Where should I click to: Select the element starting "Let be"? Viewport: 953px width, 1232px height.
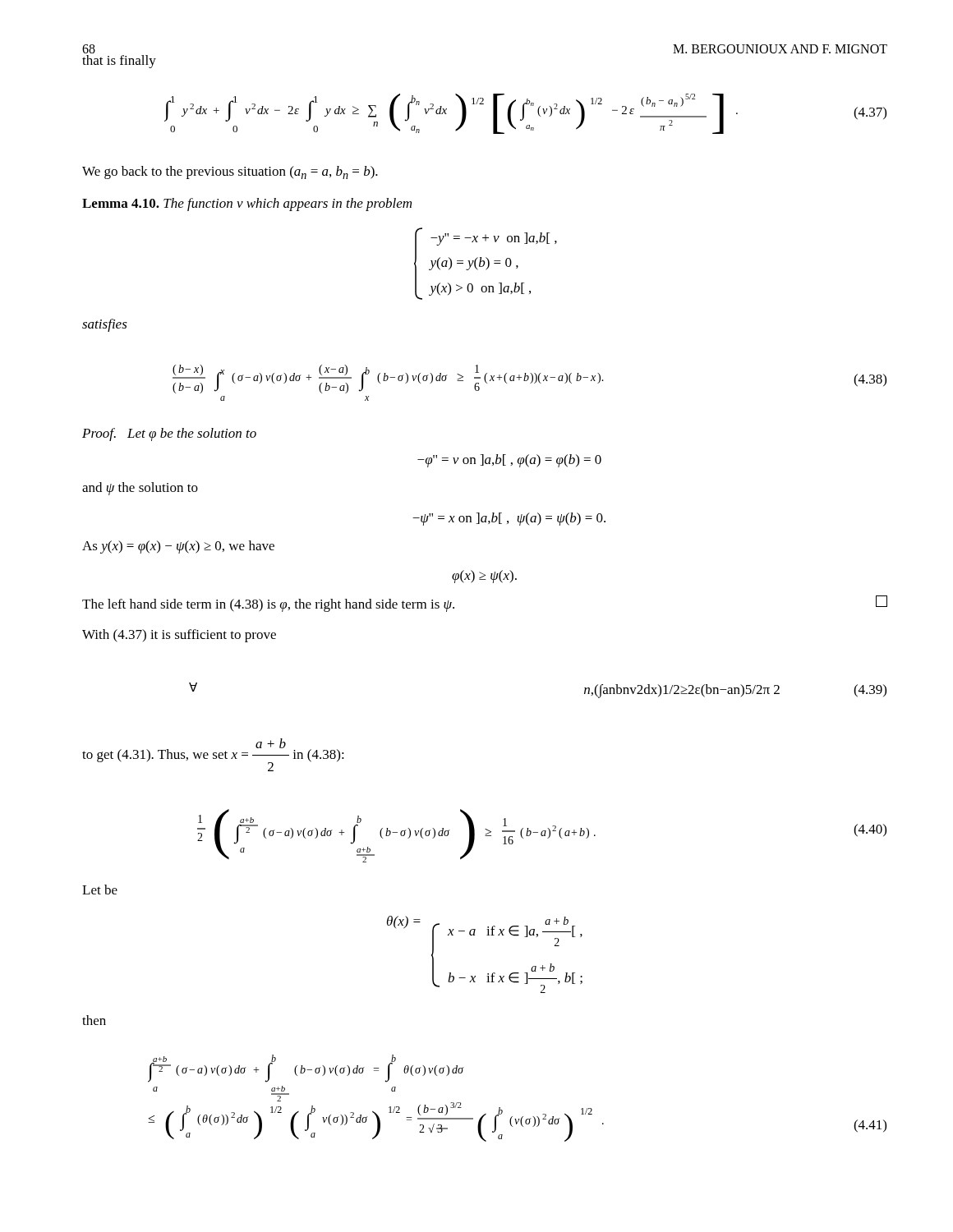point(100,890)
